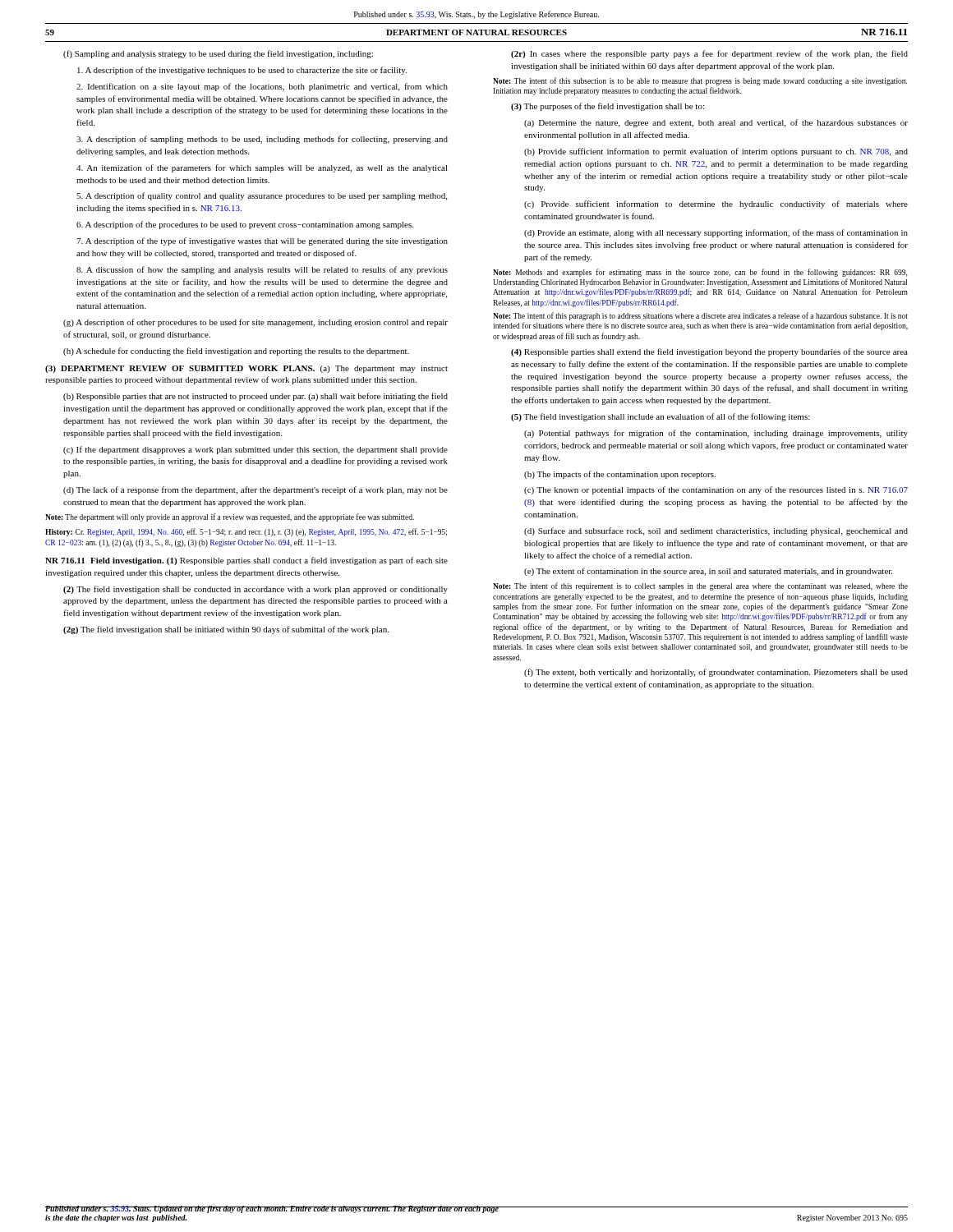Find the list item that reads "2. Identification on a site"
Screen dimensions: 1232x953
pos(246,105)
